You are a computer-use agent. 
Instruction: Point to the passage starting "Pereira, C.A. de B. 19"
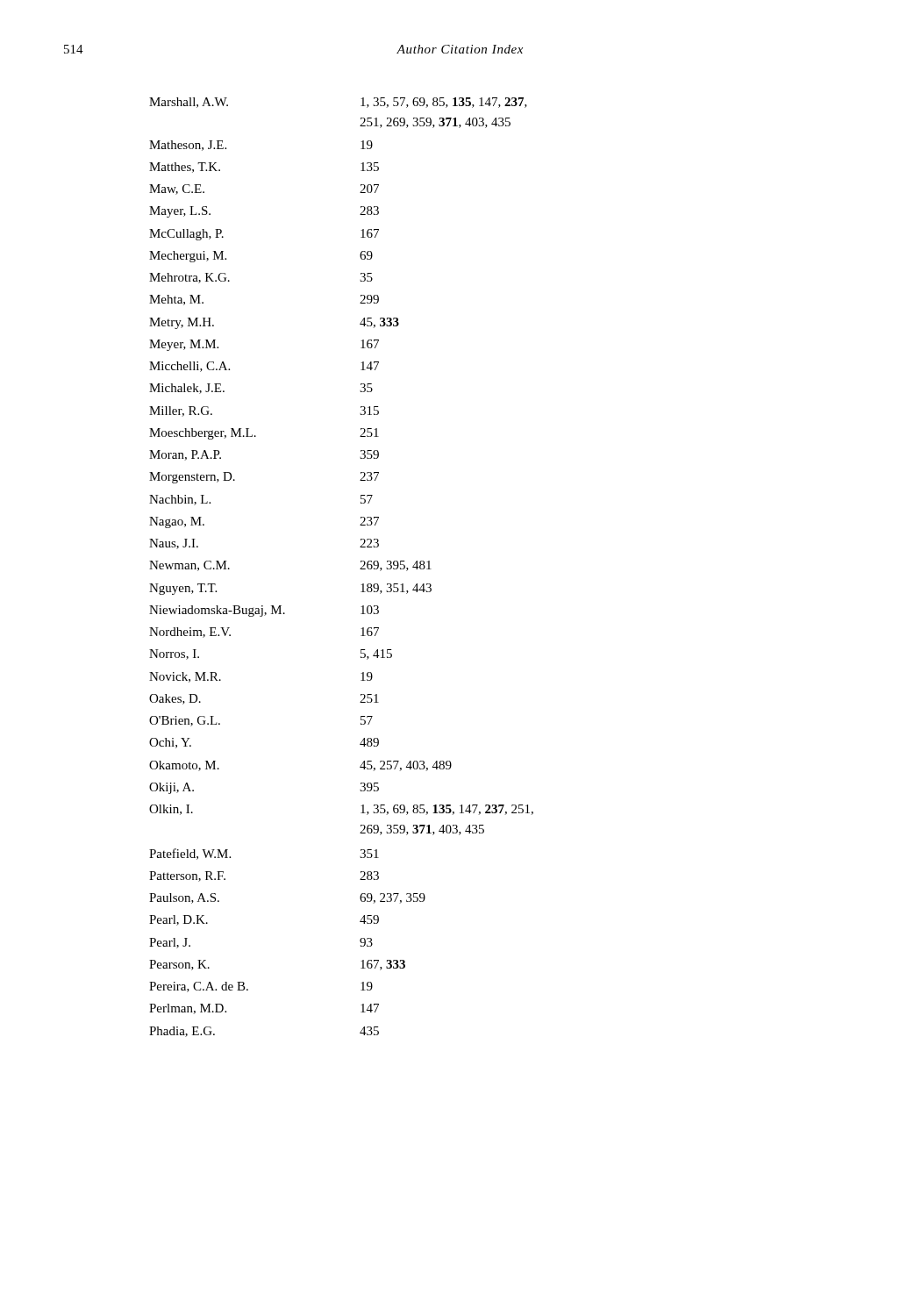(x=195, y=987)
